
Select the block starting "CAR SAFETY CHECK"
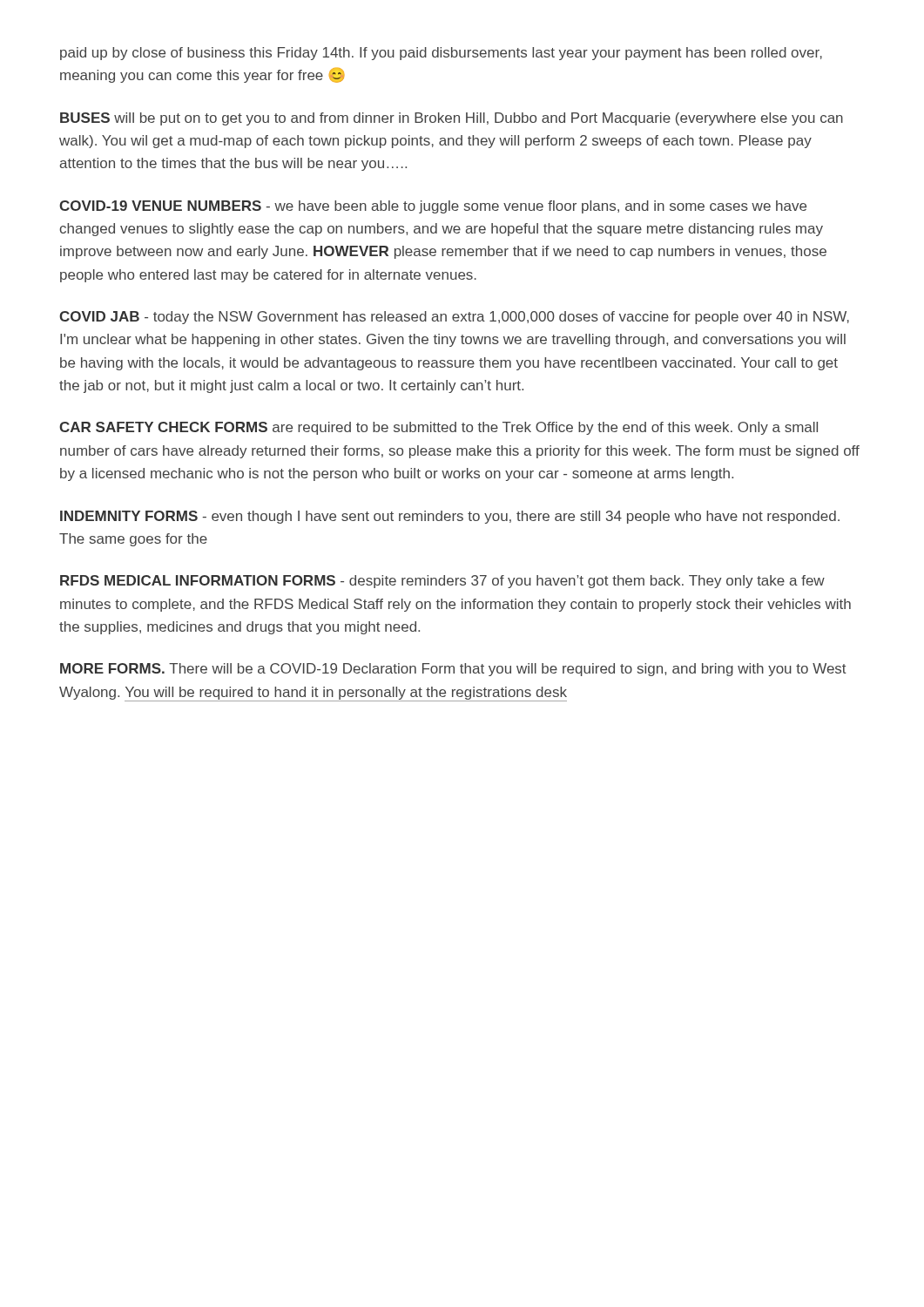point(459,451)
